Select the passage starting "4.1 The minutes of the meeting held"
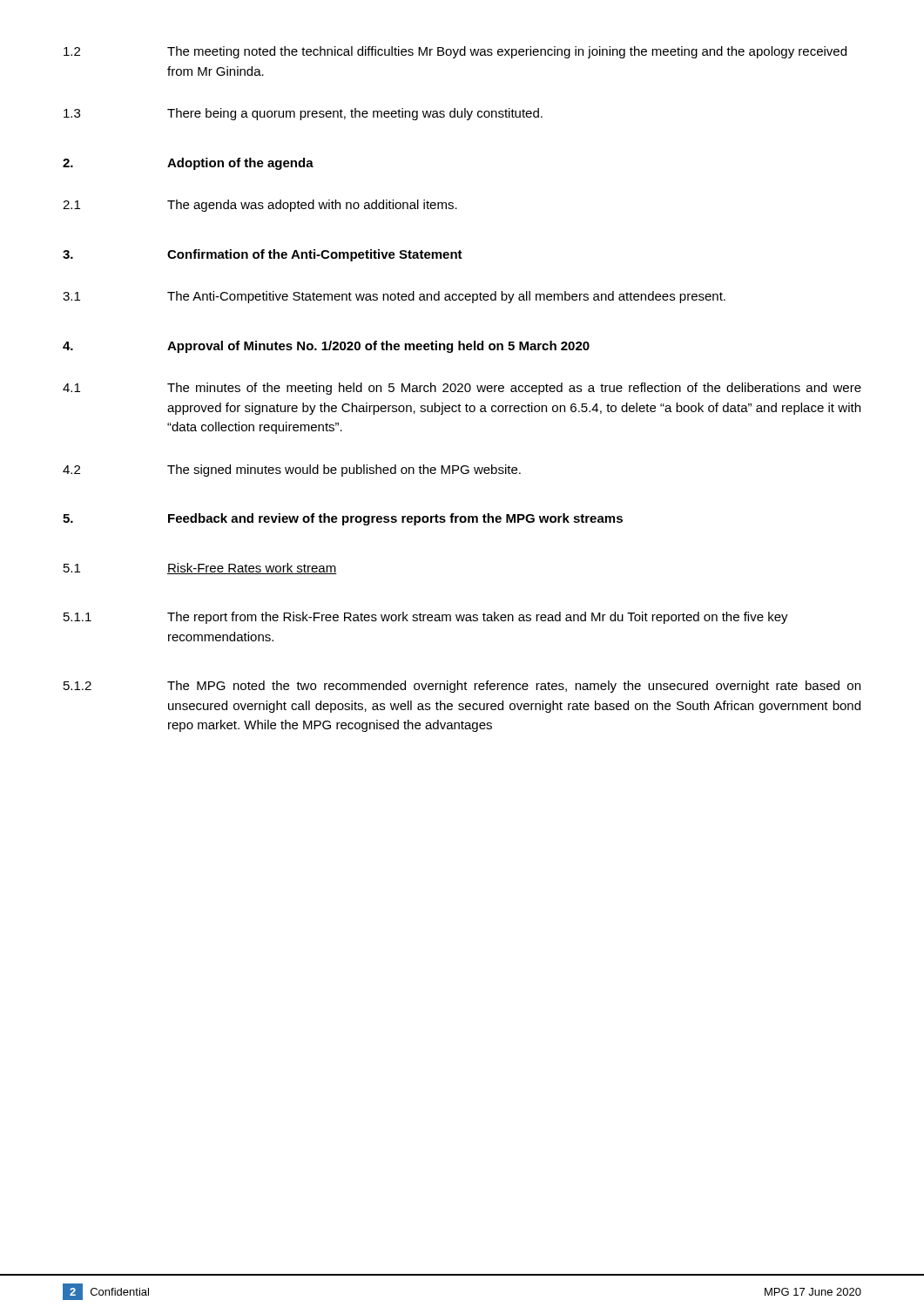This screenshot has width=924, height=1307. click(462, 408)
